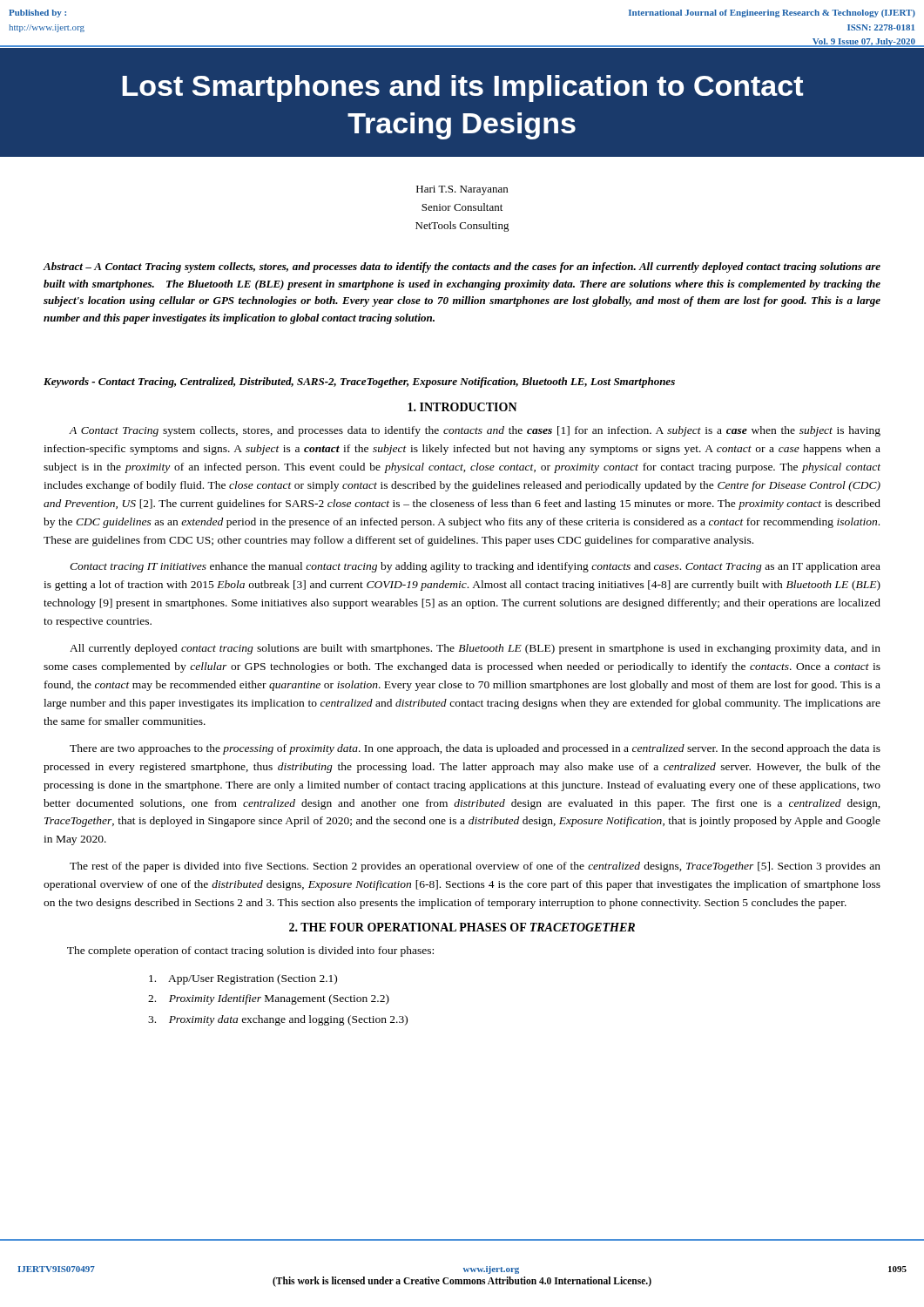Click the passage that begins "Abstract – A Contact Tracing"
Image resolution: width=924 pixels, height=1307 pixels.
pos(462,292)
